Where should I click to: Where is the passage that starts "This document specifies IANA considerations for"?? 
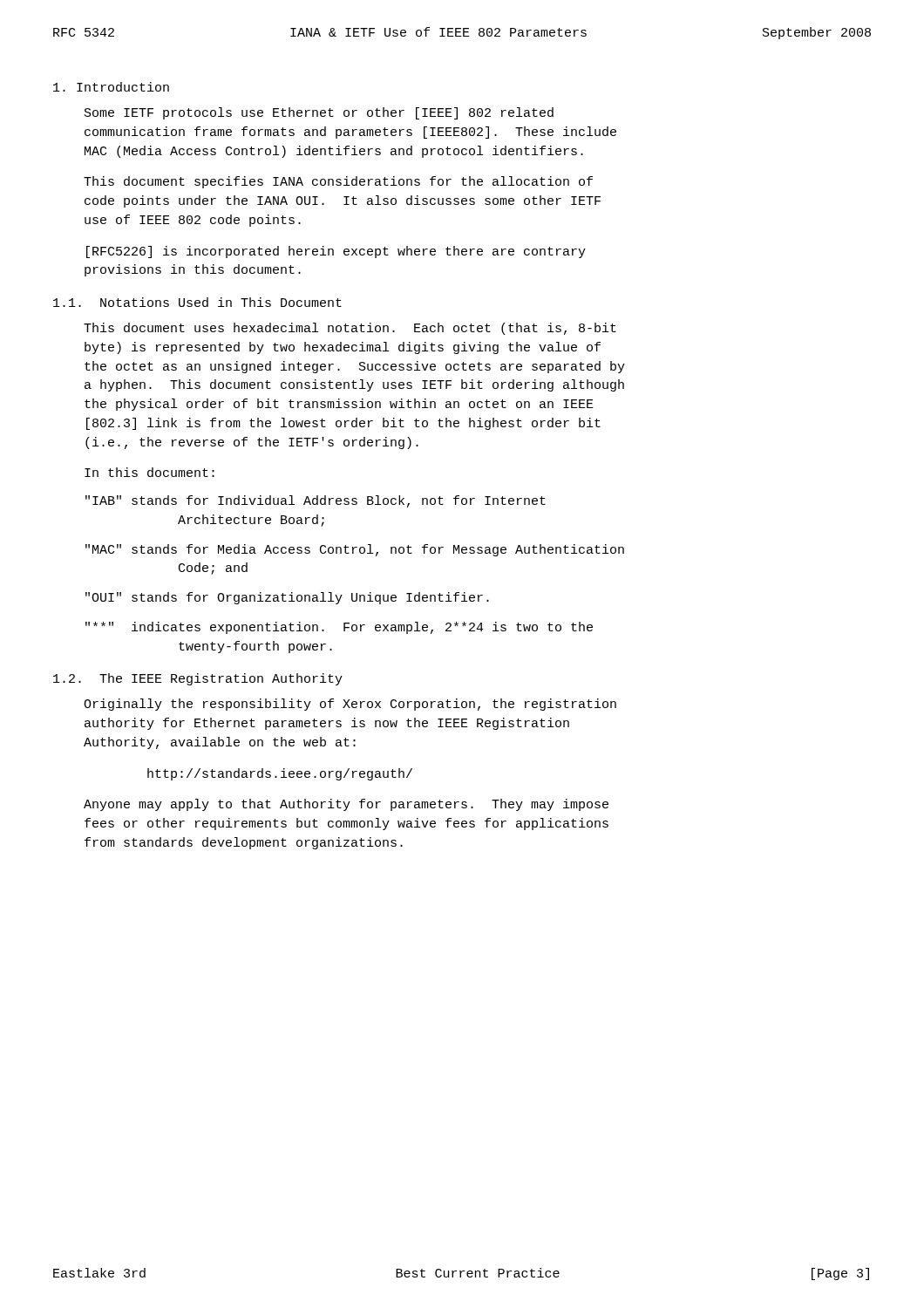[x=343, y=202]
